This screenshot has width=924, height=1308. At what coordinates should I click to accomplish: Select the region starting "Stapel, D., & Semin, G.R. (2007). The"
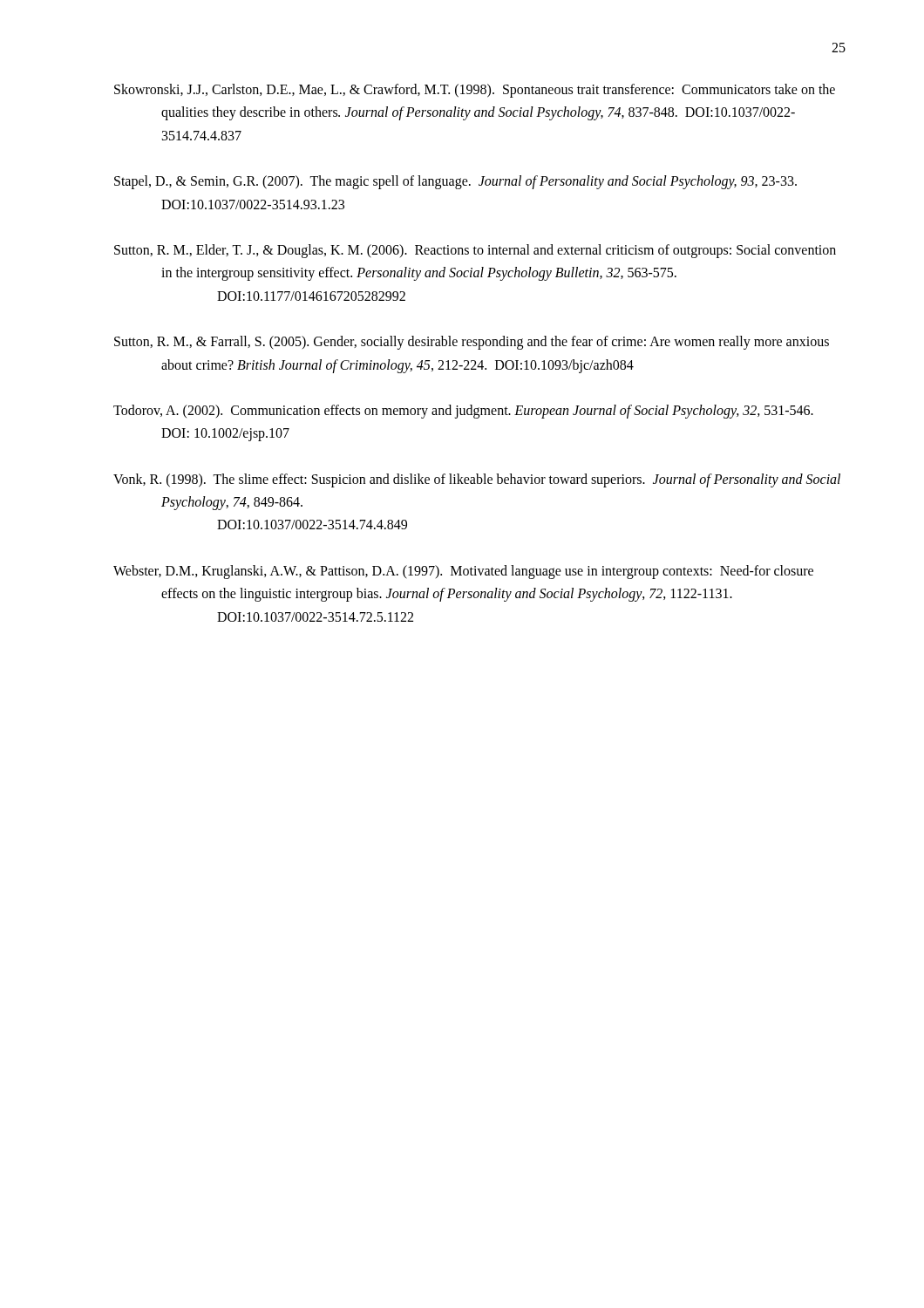pyautogui.click(x=479, y=193)
